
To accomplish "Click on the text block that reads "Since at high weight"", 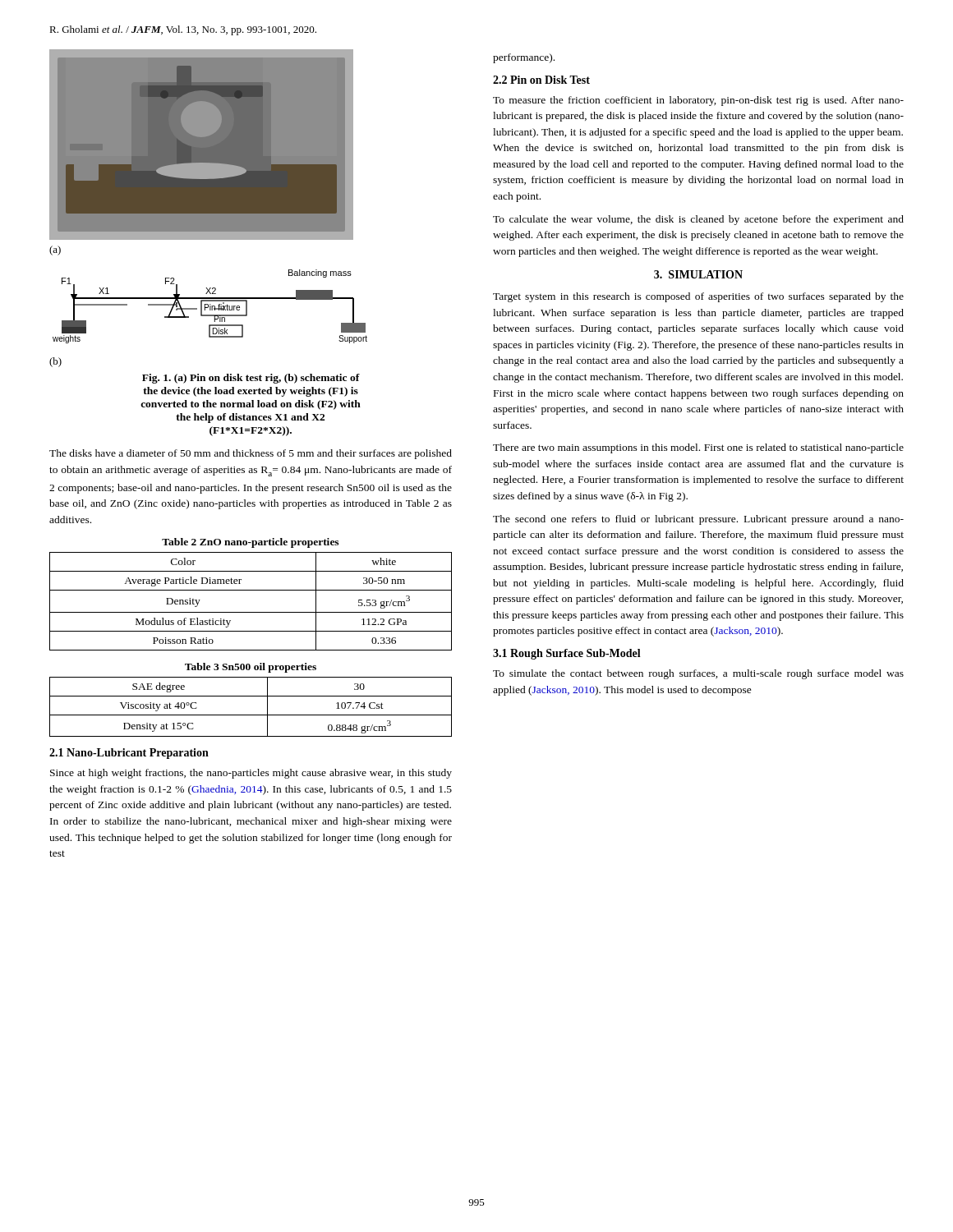I will 251,813.
